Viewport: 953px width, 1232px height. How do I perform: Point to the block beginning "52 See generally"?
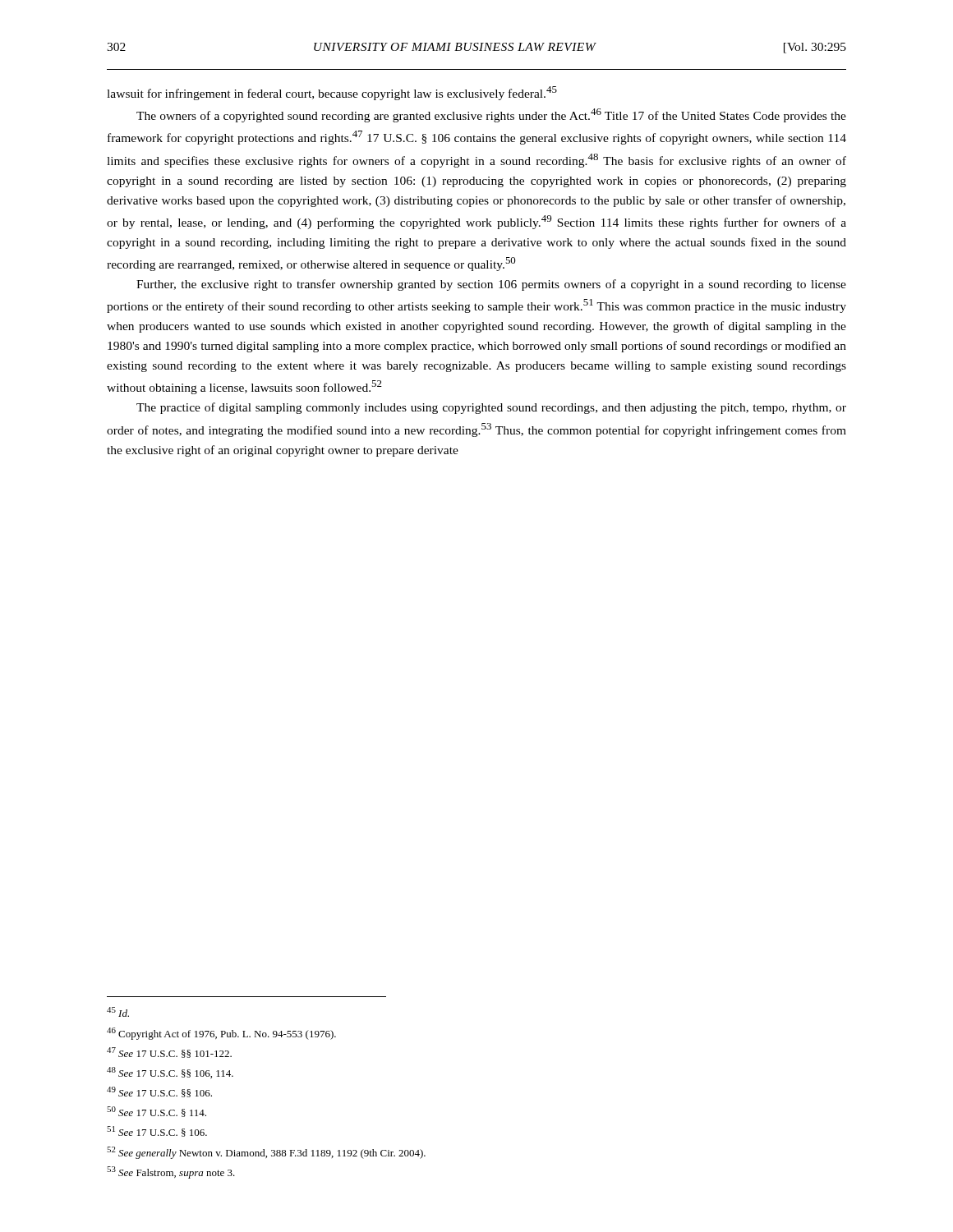point(266,1151)
